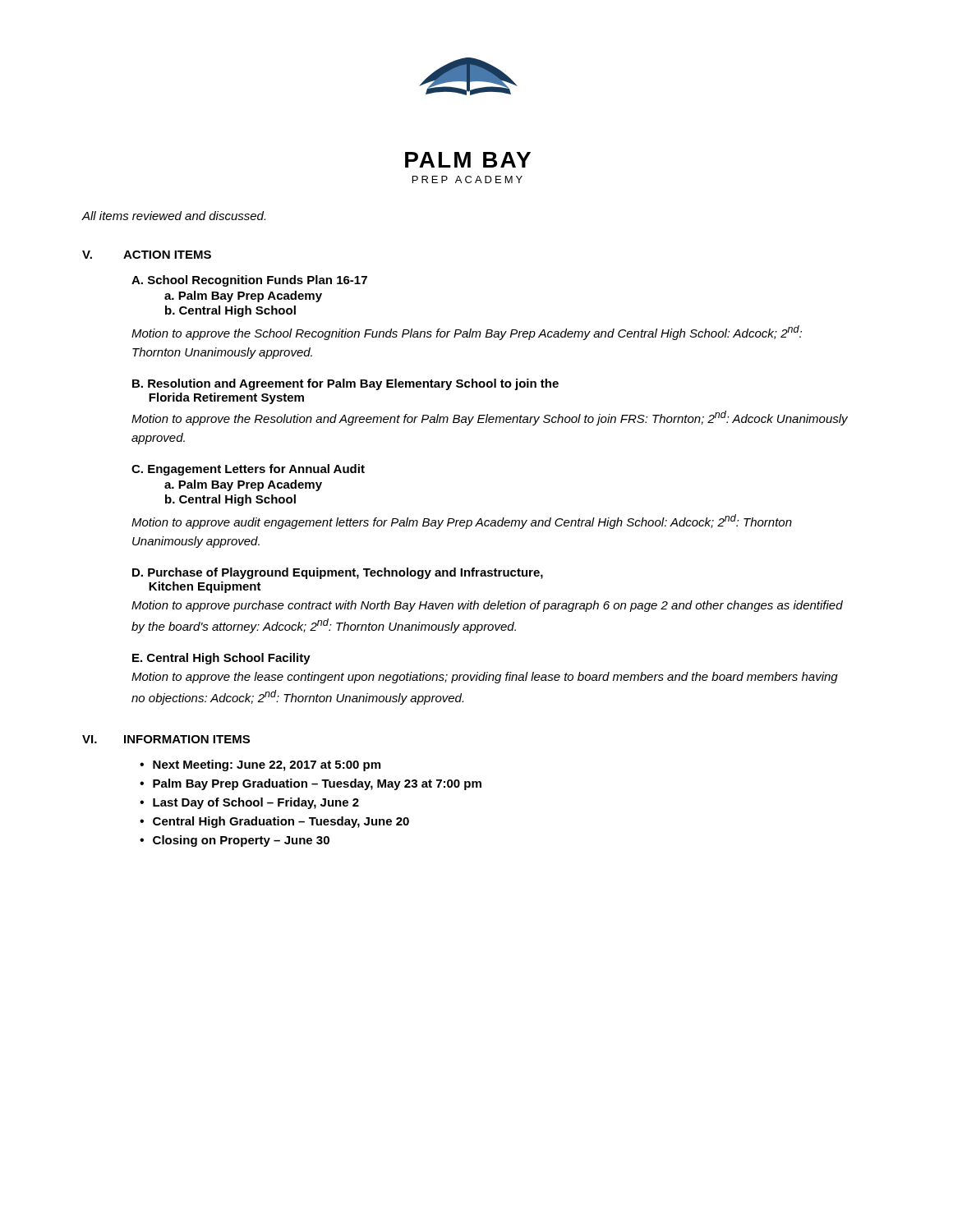Screen dimensions: 1232x953
Task: Point to the block beginning "• Next Meeting: June 22, 2017 at 5:00"
Action: [x=260, y=765]
